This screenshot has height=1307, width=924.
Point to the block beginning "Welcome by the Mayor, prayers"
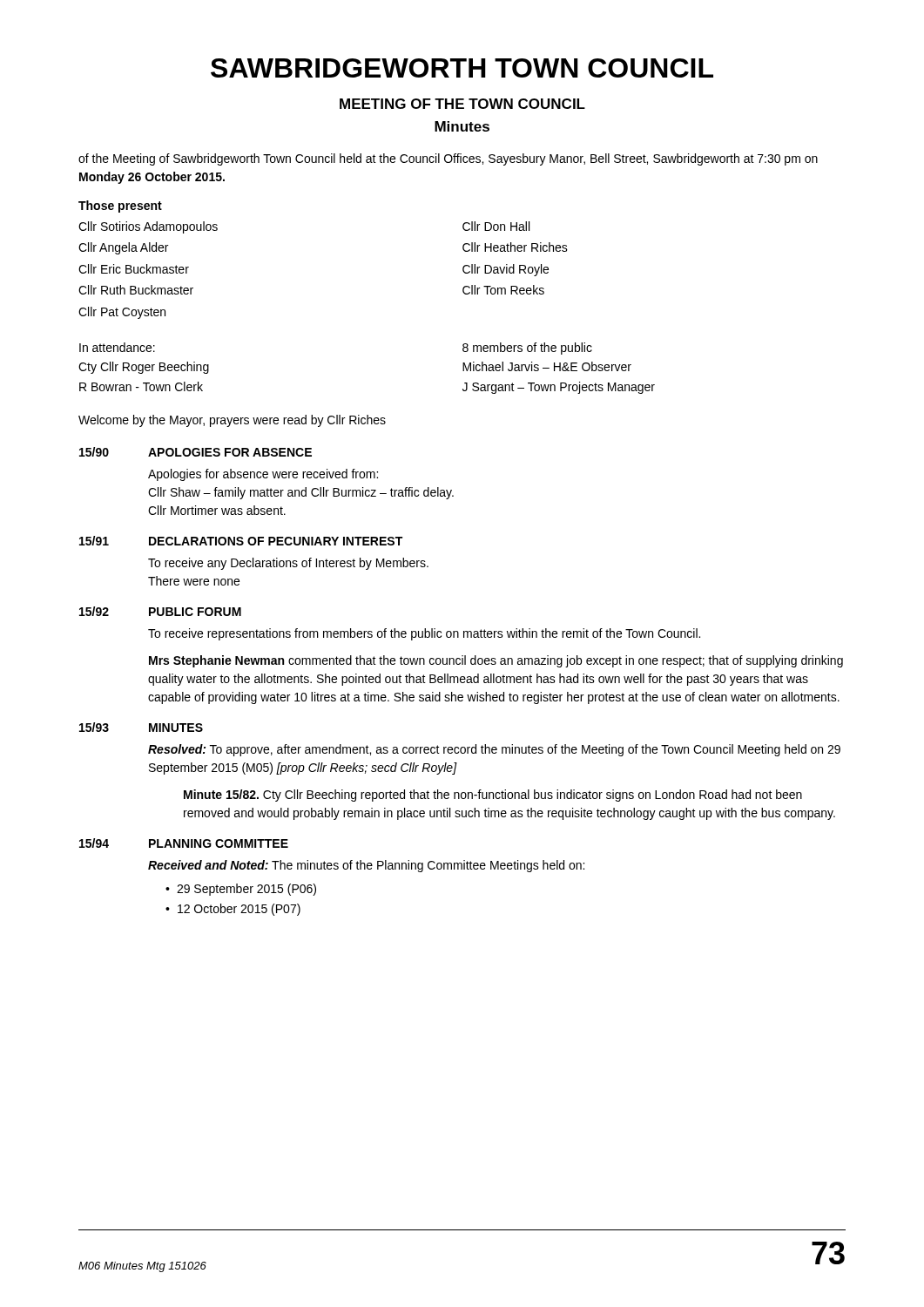[232, 420]
